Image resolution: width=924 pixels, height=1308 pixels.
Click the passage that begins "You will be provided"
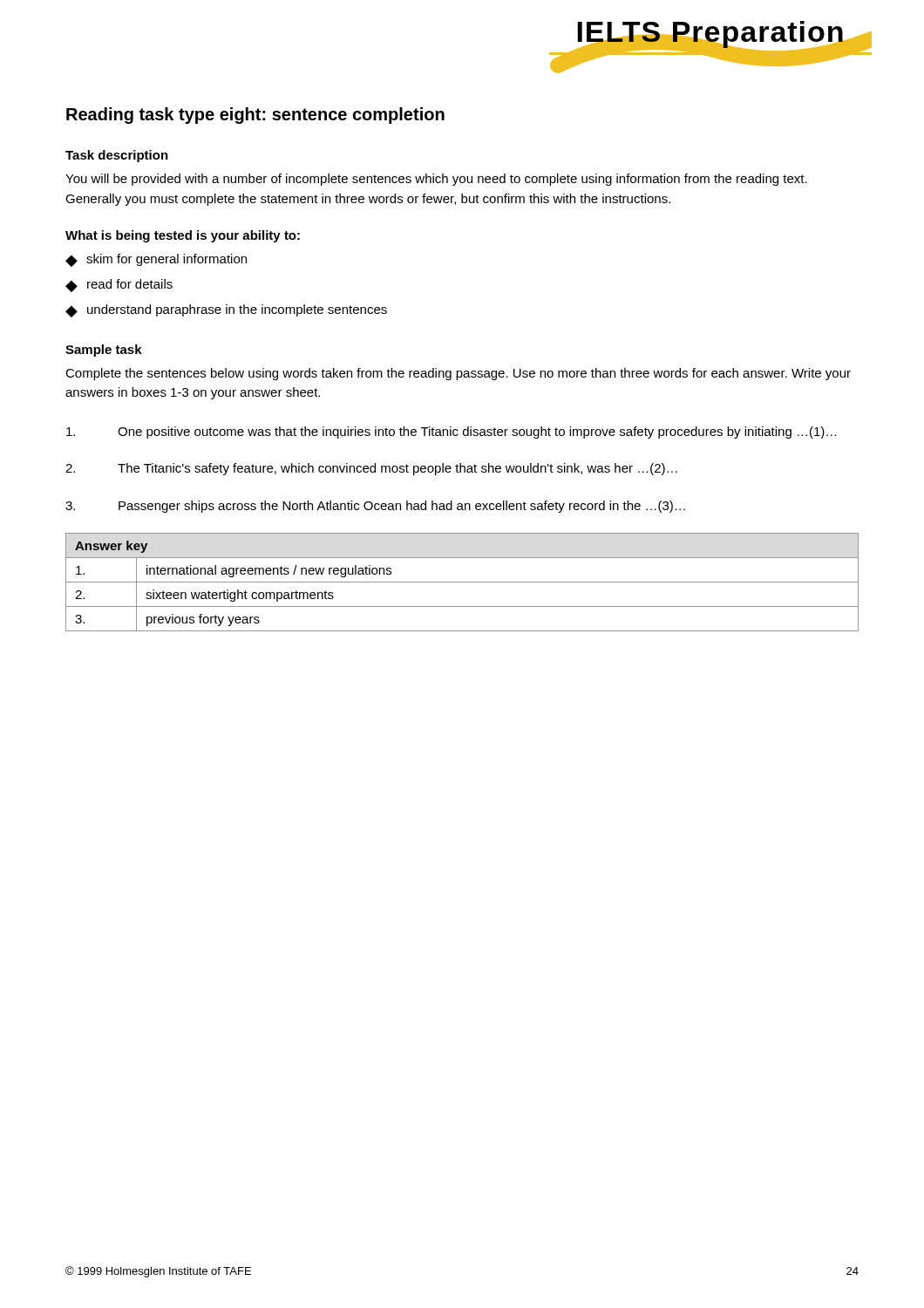tap(437, 188)
